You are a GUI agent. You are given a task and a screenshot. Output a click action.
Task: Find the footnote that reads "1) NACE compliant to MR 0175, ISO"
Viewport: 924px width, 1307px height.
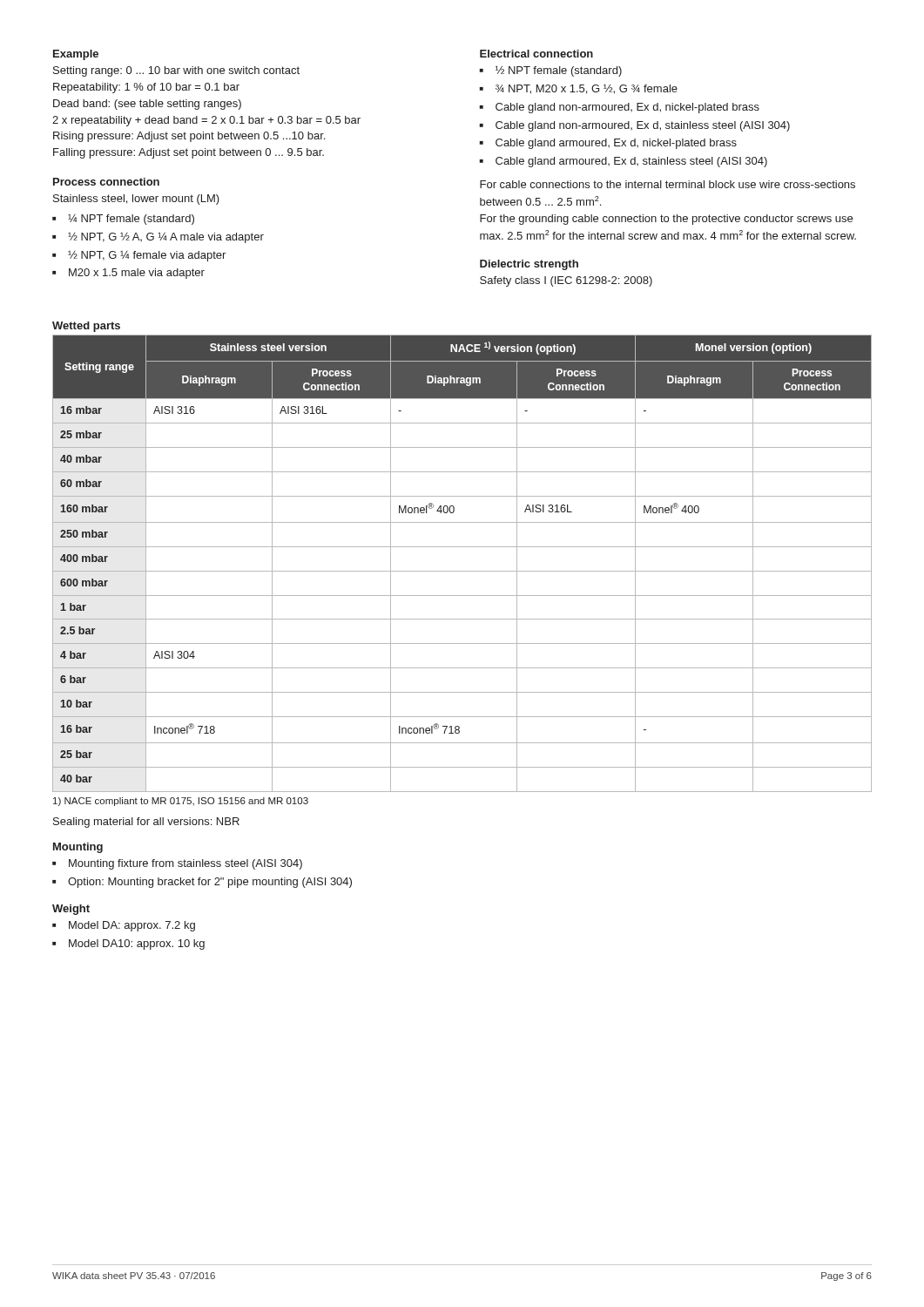click(180, 800)
